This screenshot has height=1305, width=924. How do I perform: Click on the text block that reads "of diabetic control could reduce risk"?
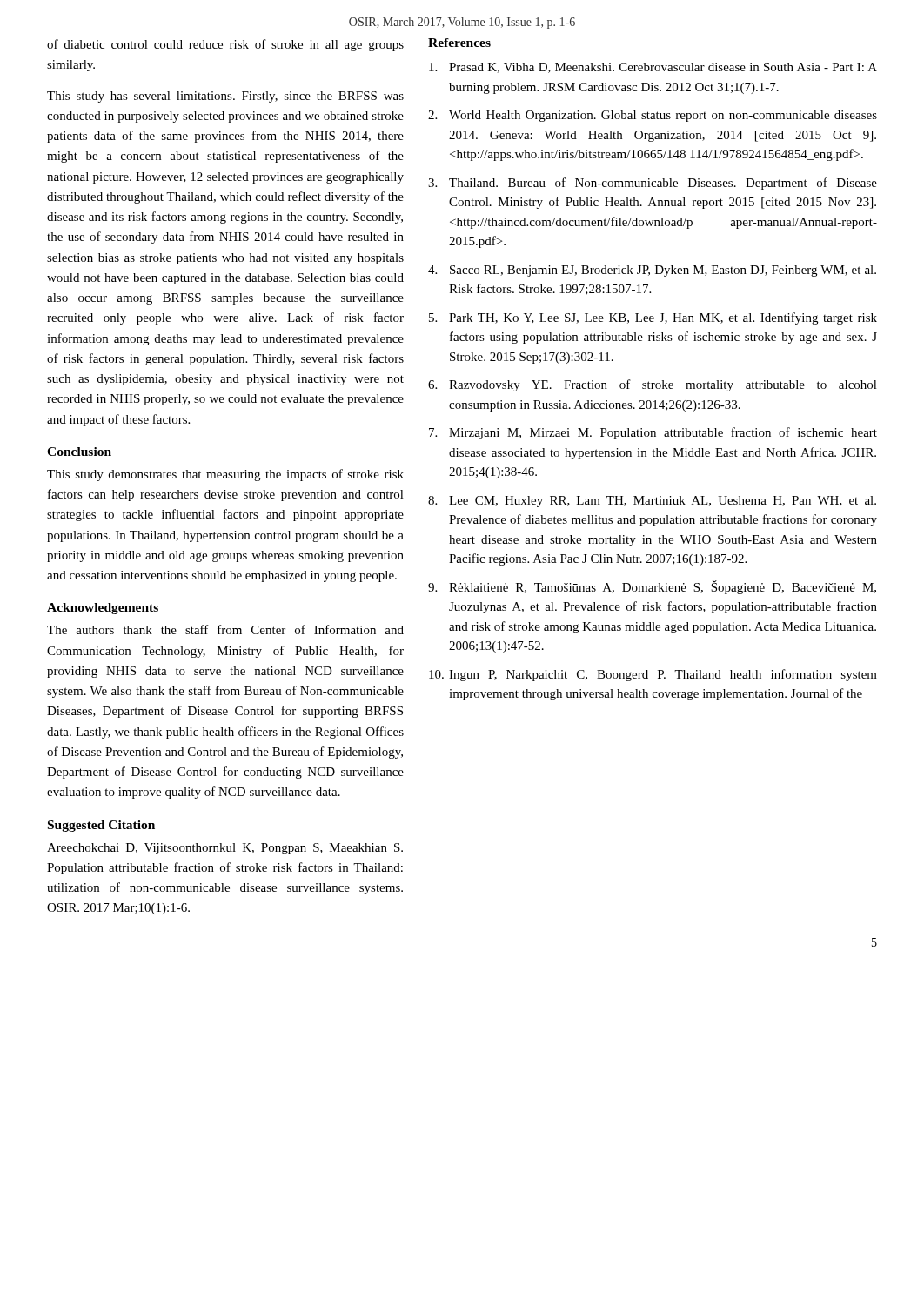click(x=225, y=54)
